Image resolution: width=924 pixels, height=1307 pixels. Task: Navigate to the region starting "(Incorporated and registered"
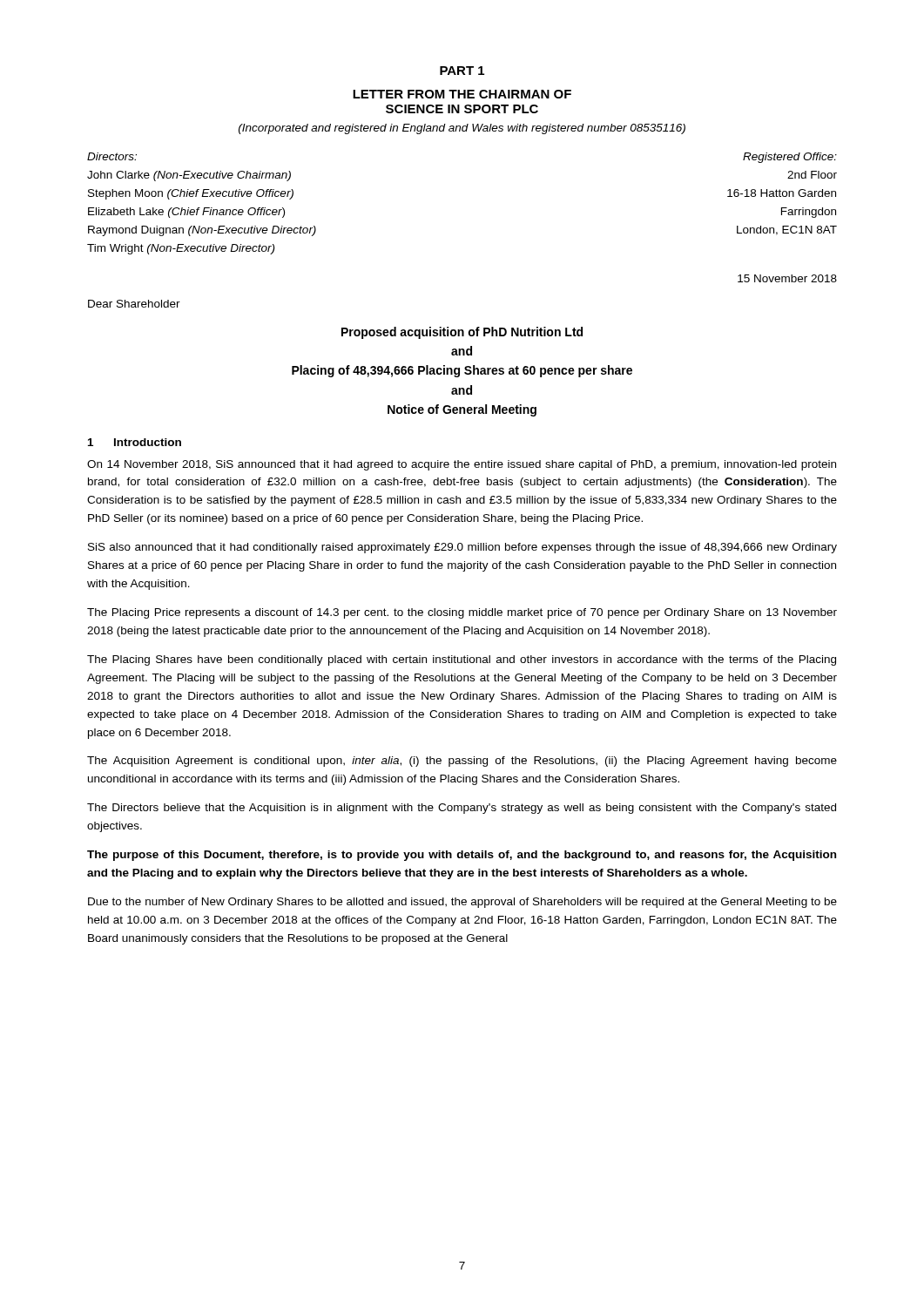(462, 128)
